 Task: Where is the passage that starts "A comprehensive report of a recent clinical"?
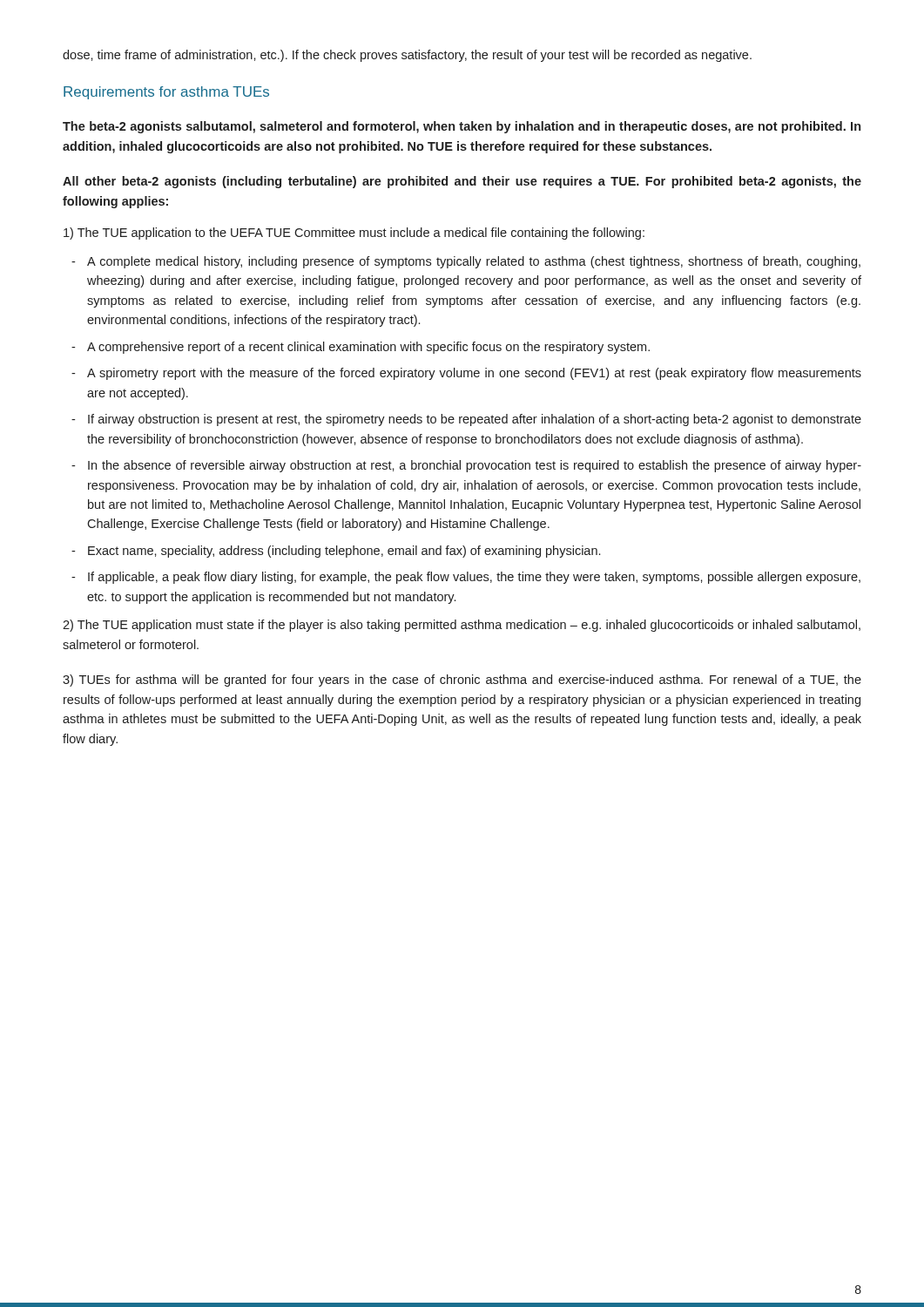tap(369, 347)
